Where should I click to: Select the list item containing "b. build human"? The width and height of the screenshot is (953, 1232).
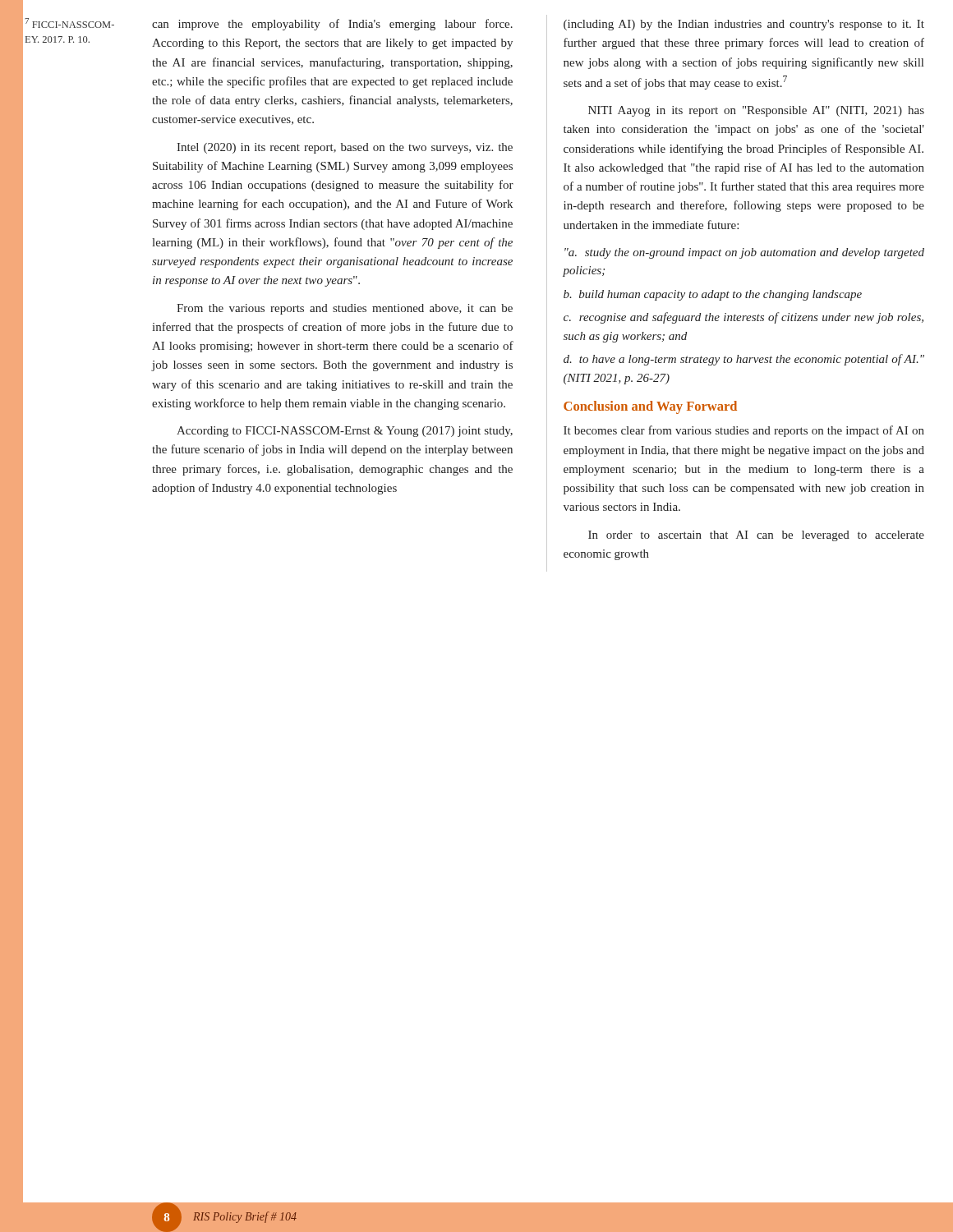coord(744,294)
